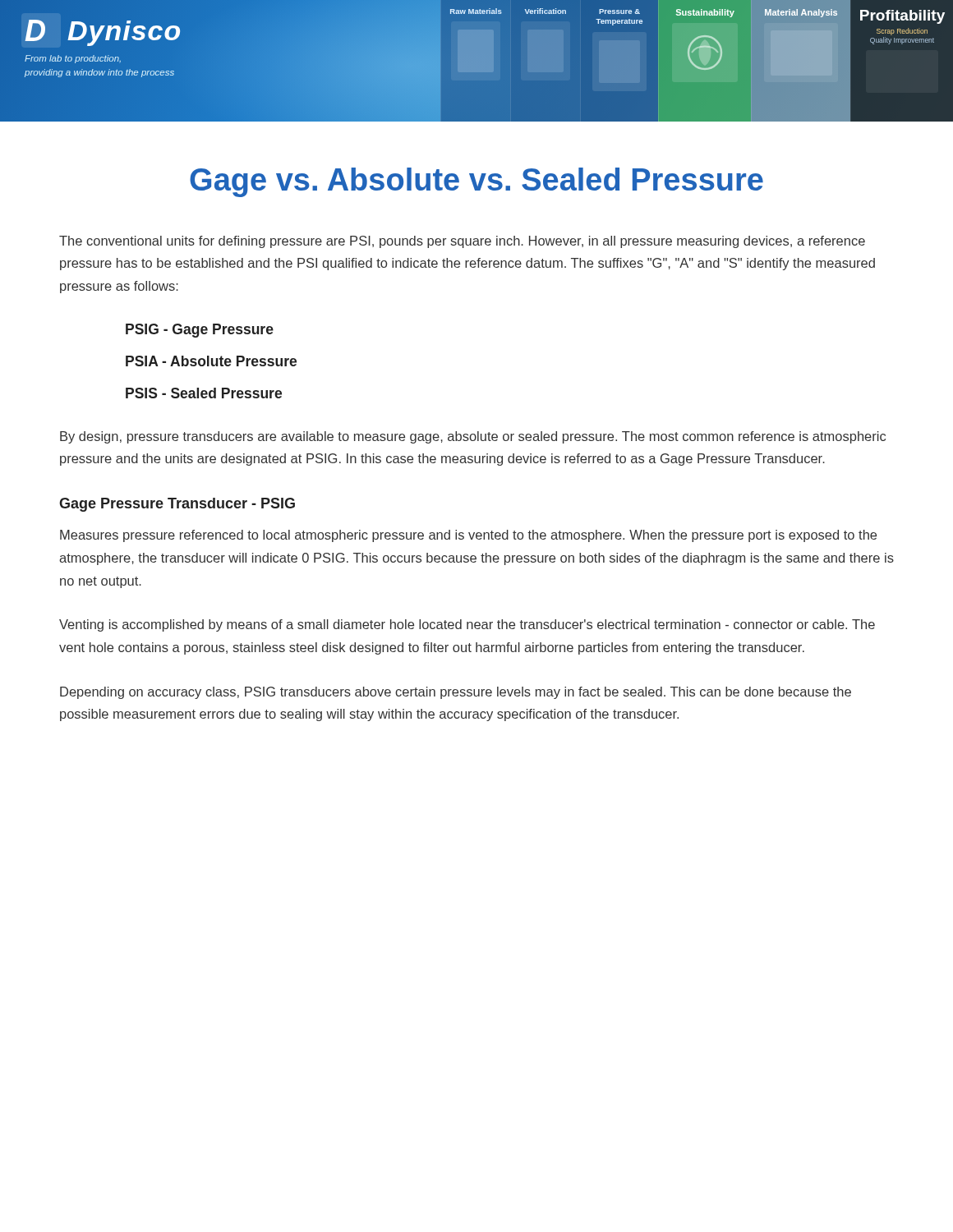
Task: Click on the element starting "The conventional units for"
Action: (467, 263)
